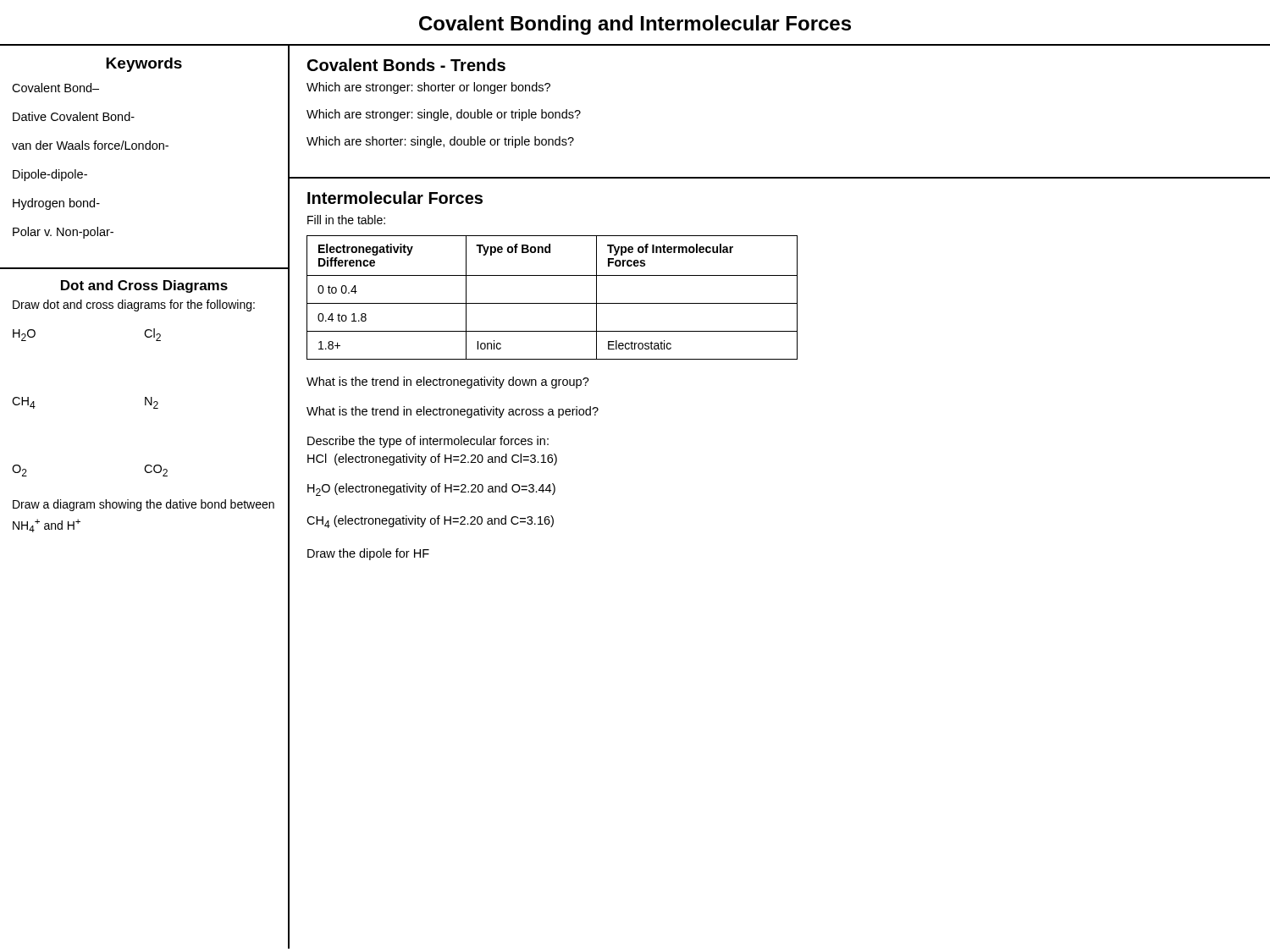Click on the text block containing "Which are stronger: single, double"
The image size is (1270, 952).
(444, 114)
